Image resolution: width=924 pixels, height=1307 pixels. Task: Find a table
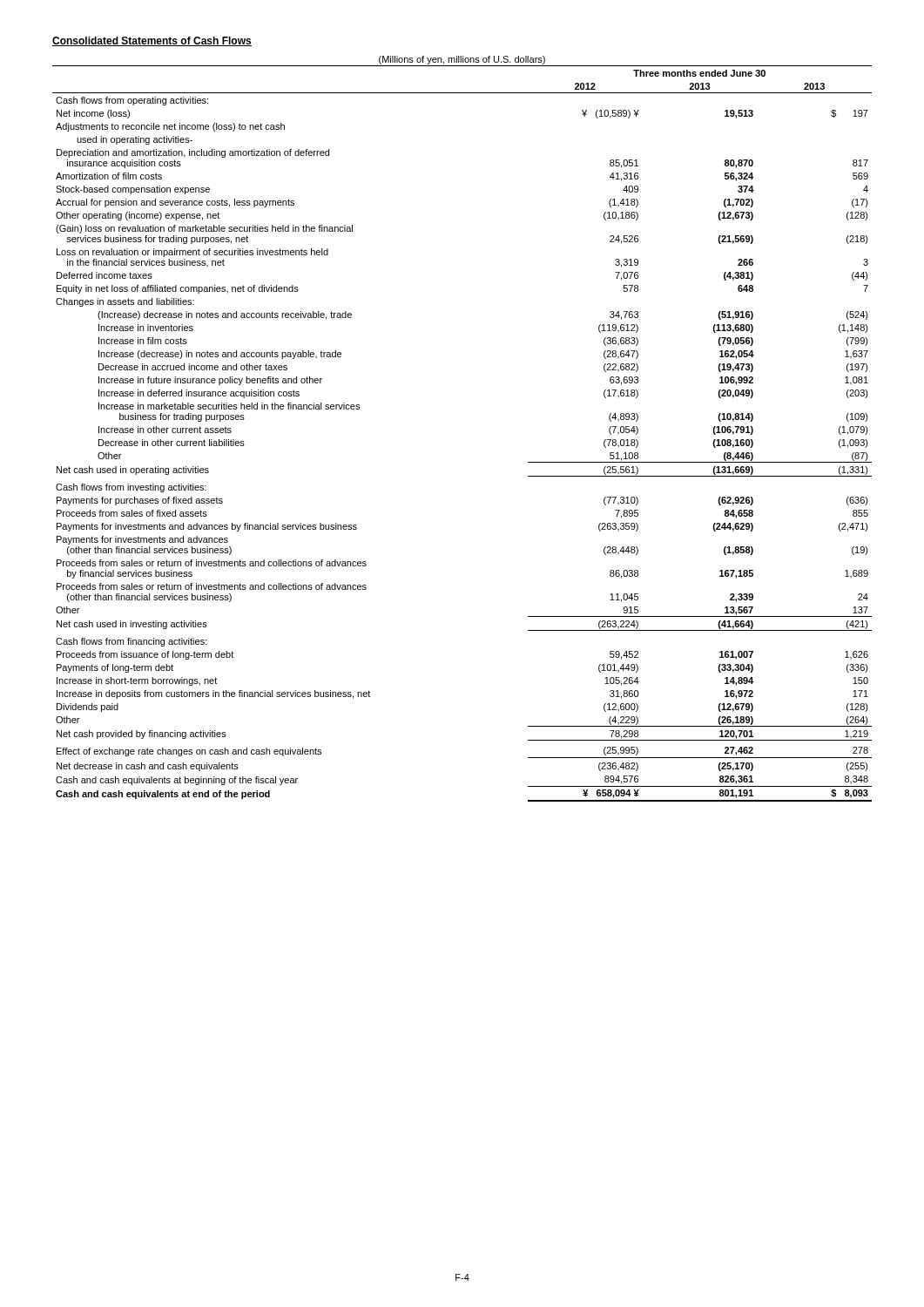click(462, 428)
